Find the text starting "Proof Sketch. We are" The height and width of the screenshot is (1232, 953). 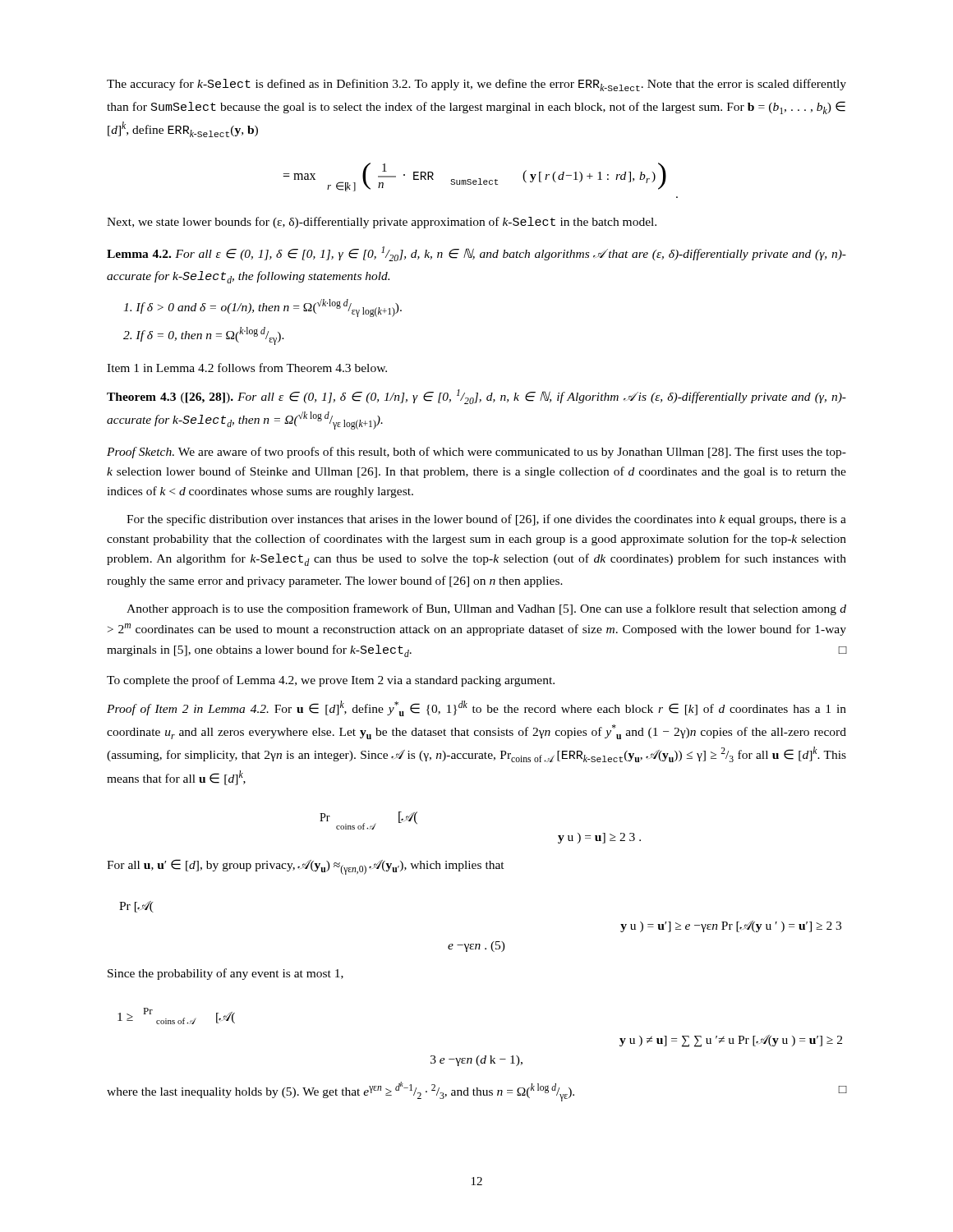click(476, 552)
